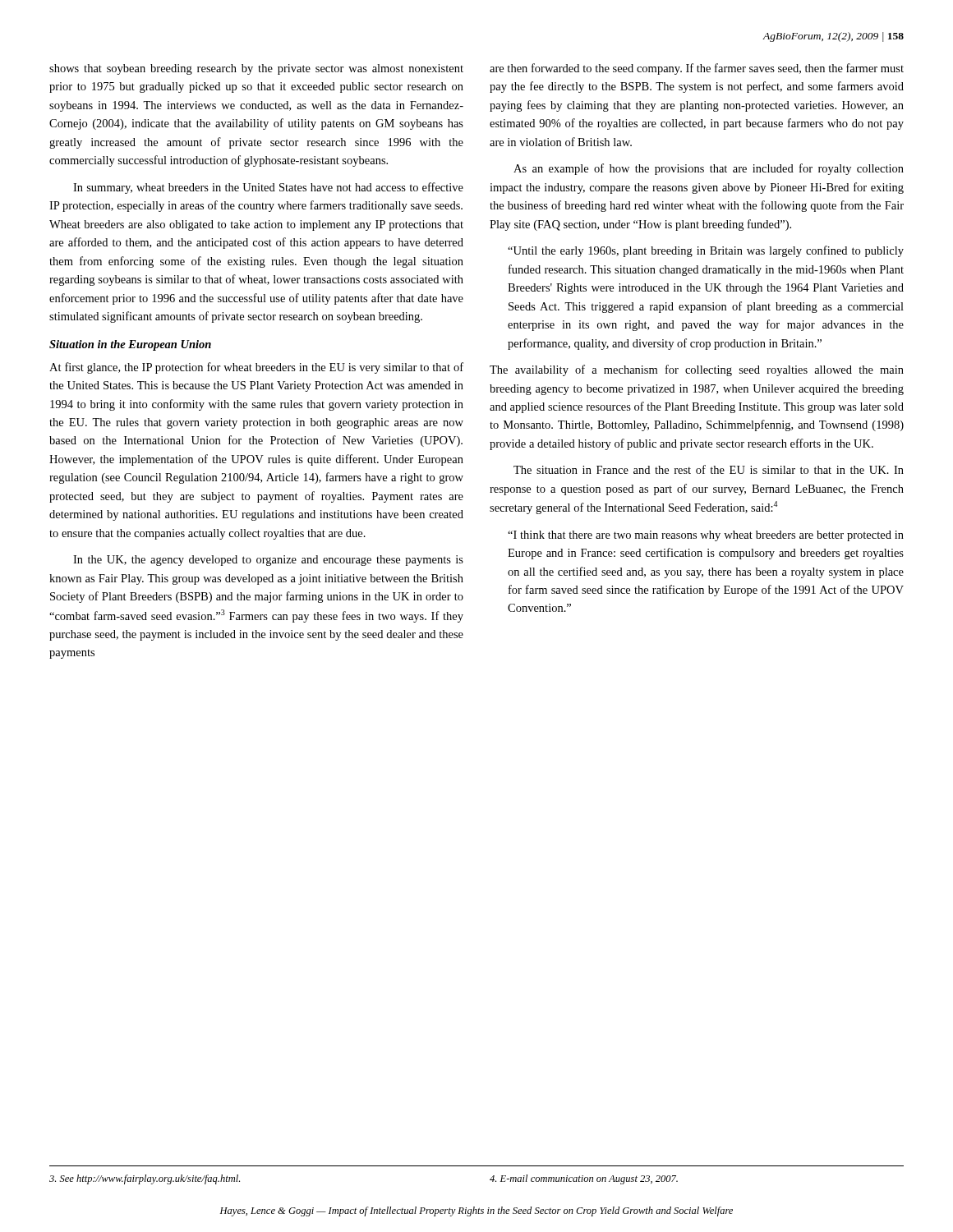
Task: Where is the passage that starts "In the UK, the agency developed to"?
Action: [x=256, y=606]
